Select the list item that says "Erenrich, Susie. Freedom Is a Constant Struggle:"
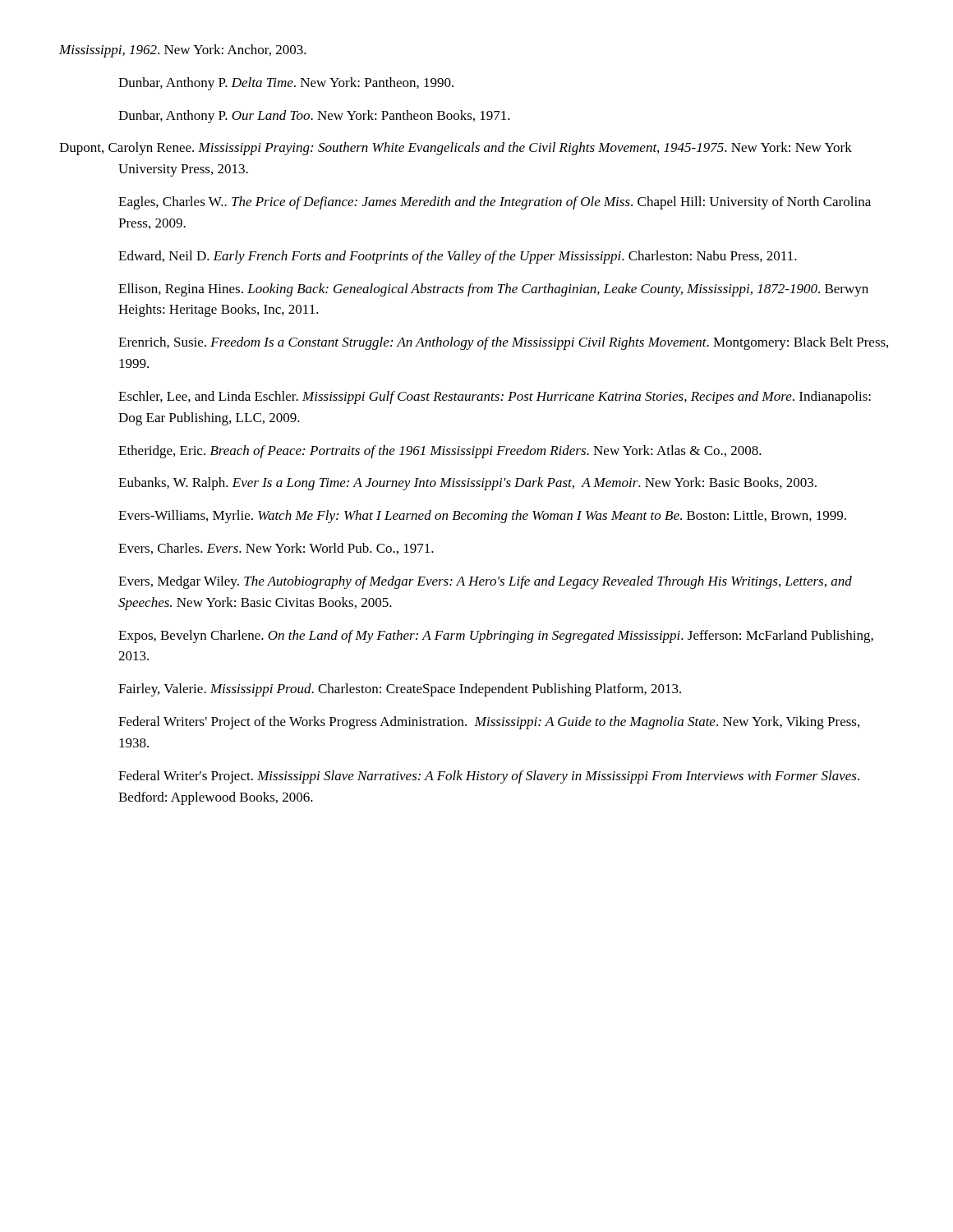Image resolution: width=953 pixels, height=1232 pixels. point(504,353)
